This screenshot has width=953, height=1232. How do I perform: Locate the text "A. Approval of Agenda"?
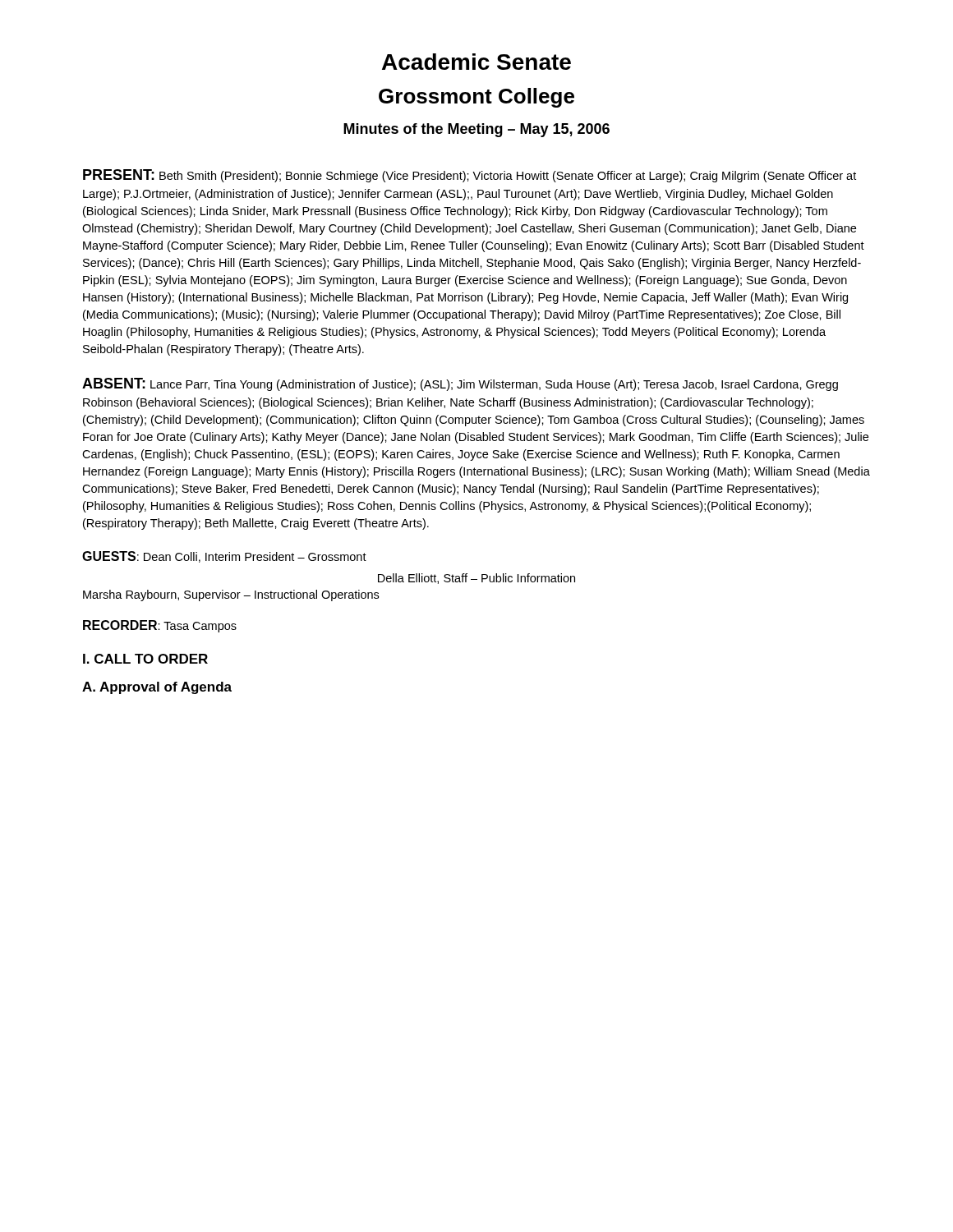point(157,687)
